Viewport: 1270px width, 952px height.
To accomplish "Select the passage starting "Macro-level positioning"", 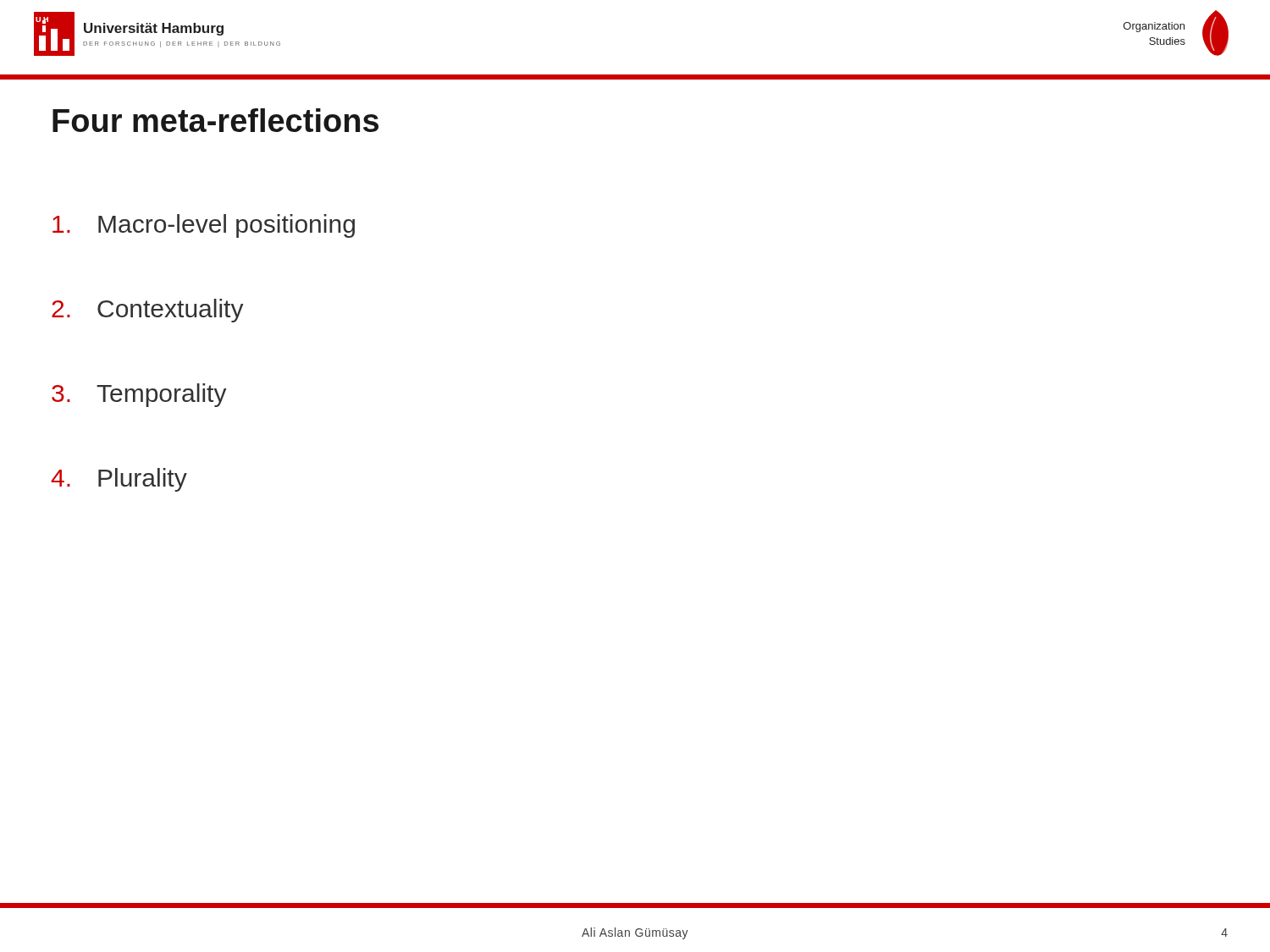I will click(x=204, y=224).
